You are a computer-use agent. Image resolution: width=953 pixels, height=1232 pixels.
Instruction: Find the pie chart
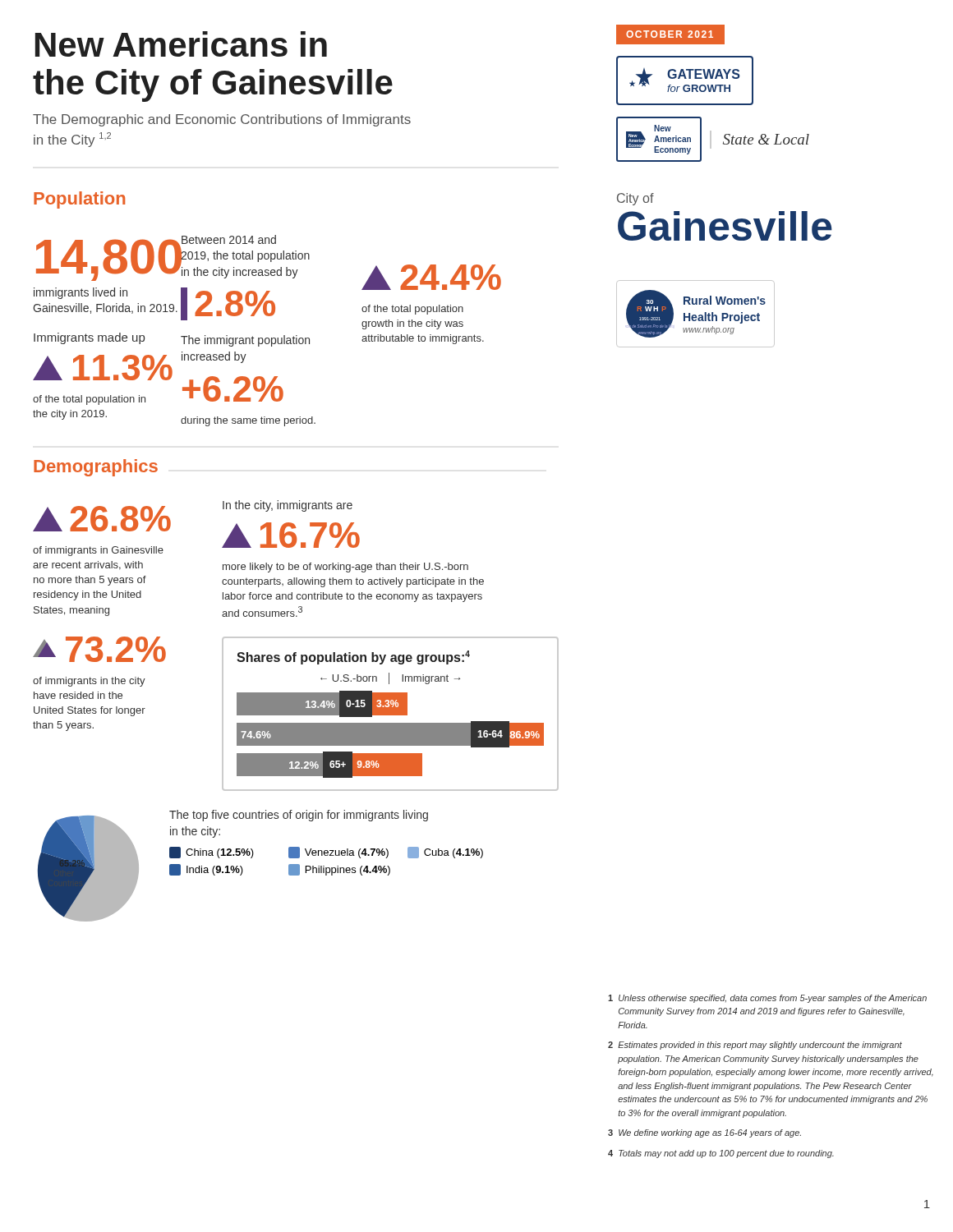(94, 871)
